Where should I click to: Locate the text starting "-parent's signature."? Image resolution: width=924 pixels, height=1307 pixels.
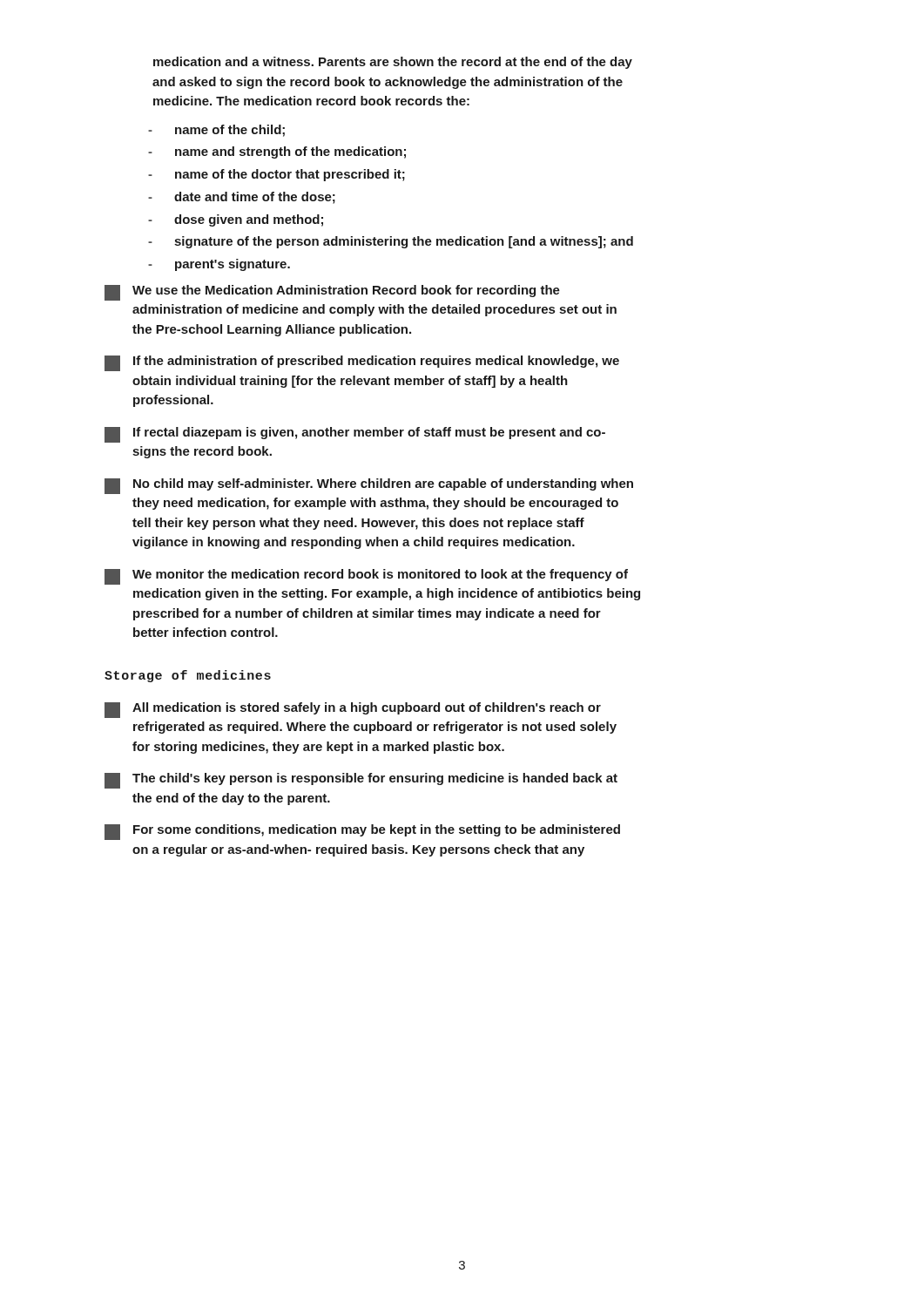click(x=219, y=264)
